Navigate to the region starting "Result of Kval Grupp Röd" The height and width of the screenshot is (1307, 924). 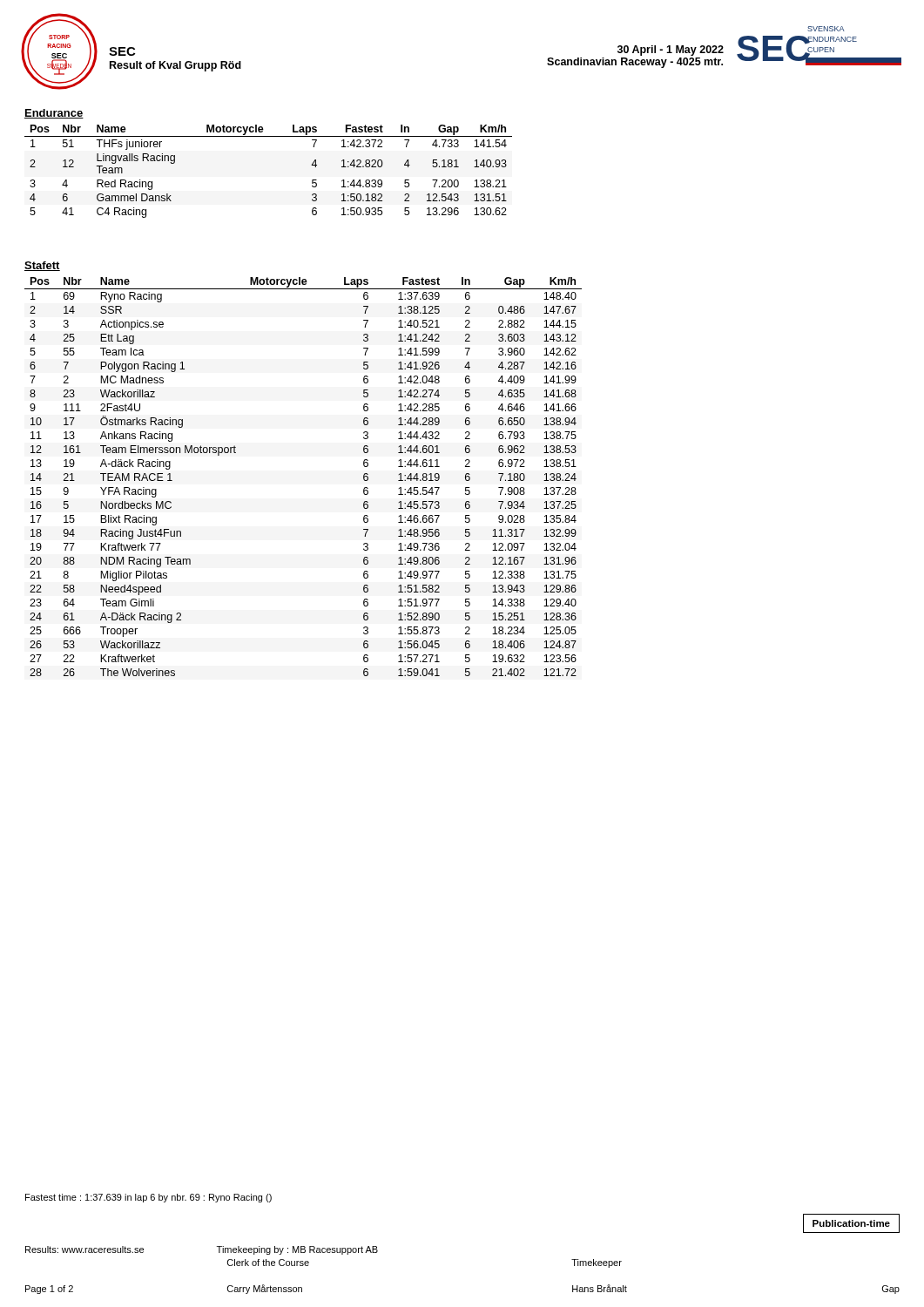(175, 65)
